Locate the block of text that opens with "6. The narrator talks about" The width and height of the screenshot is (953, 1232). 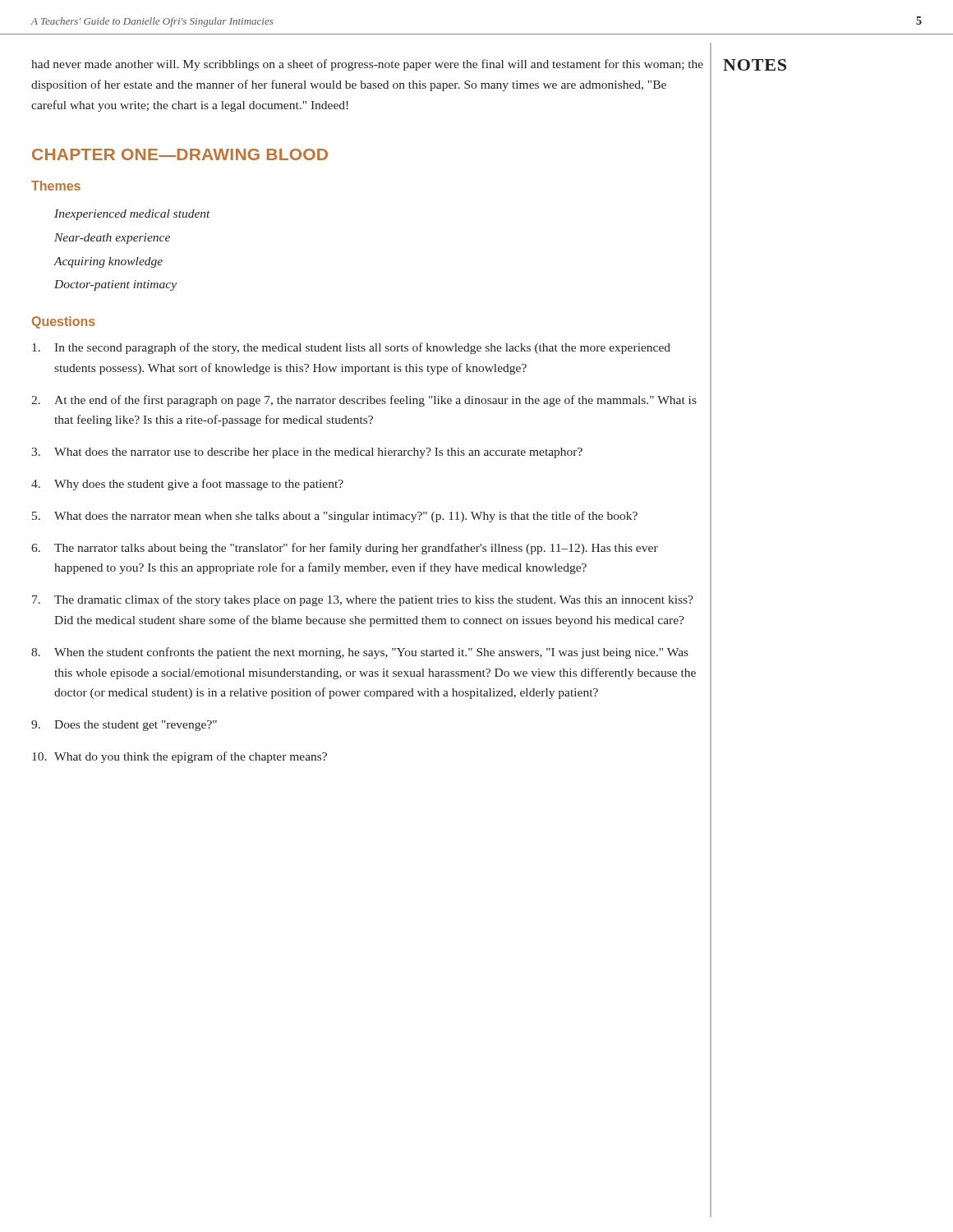[368, 558]
